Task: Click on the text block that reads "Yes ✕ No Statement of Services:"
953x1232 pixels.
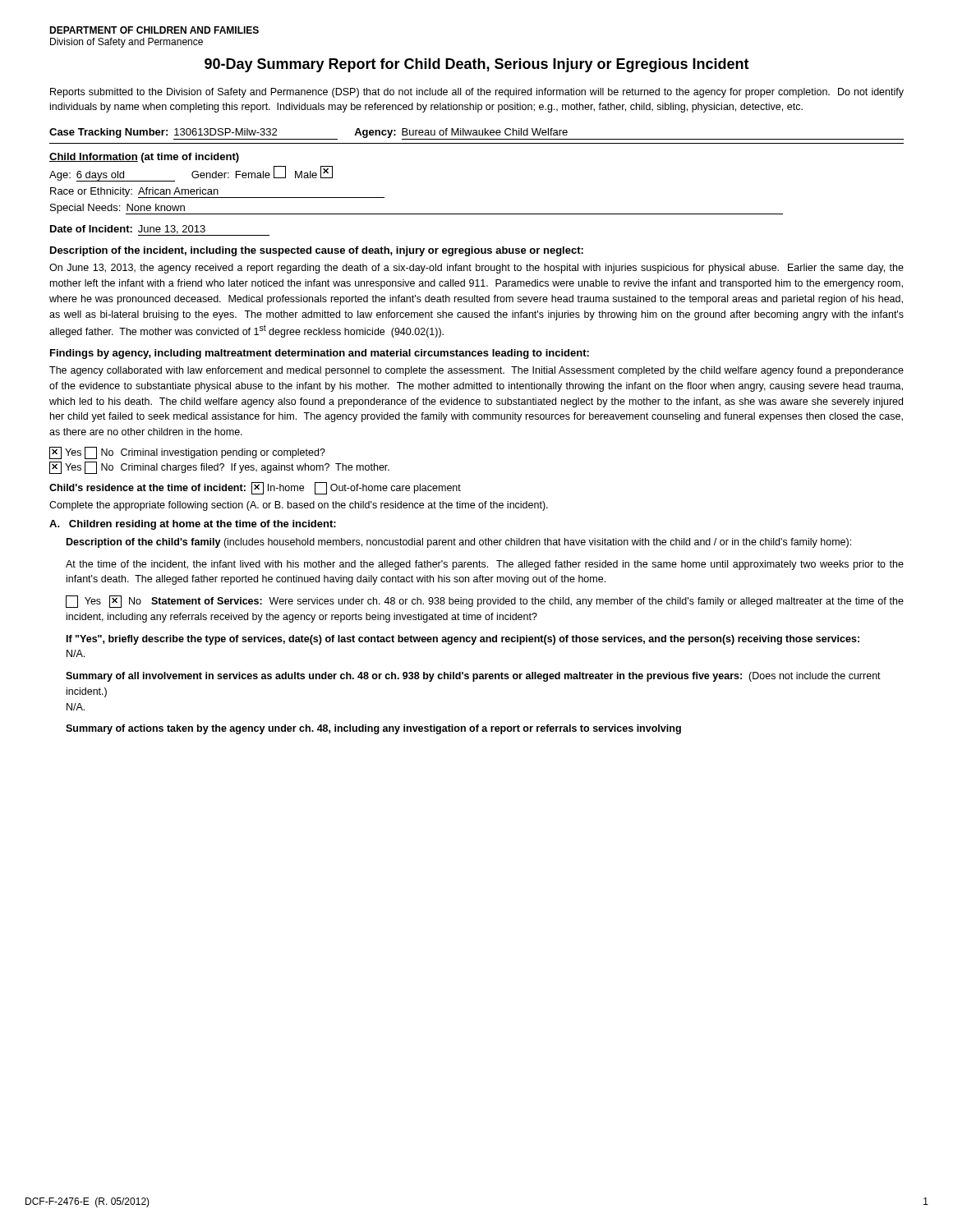Action: point(485,609)
